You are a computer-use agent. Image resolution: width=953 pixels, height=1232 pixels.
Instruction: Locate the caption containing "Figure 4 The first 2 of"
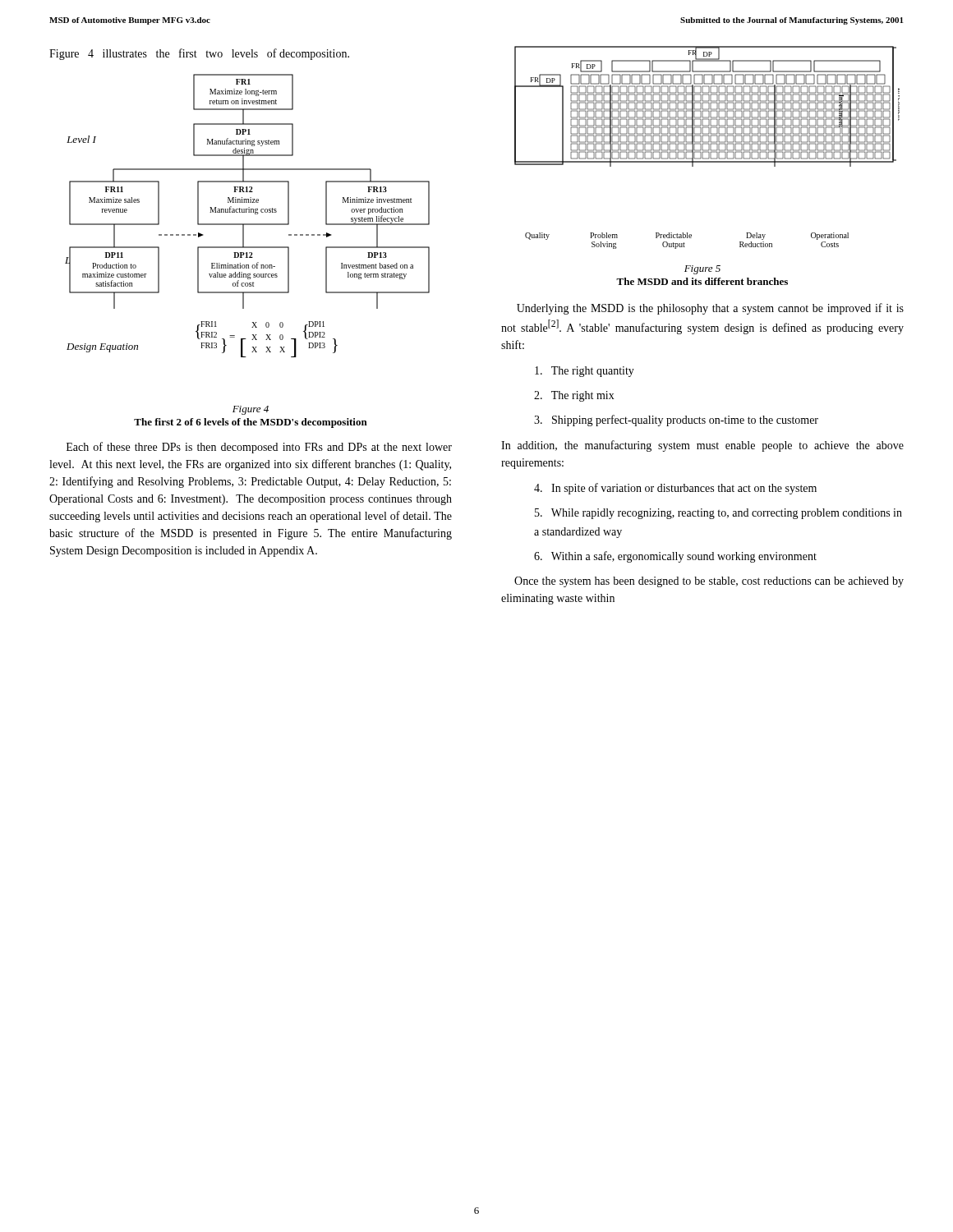(x=251, y=415)
